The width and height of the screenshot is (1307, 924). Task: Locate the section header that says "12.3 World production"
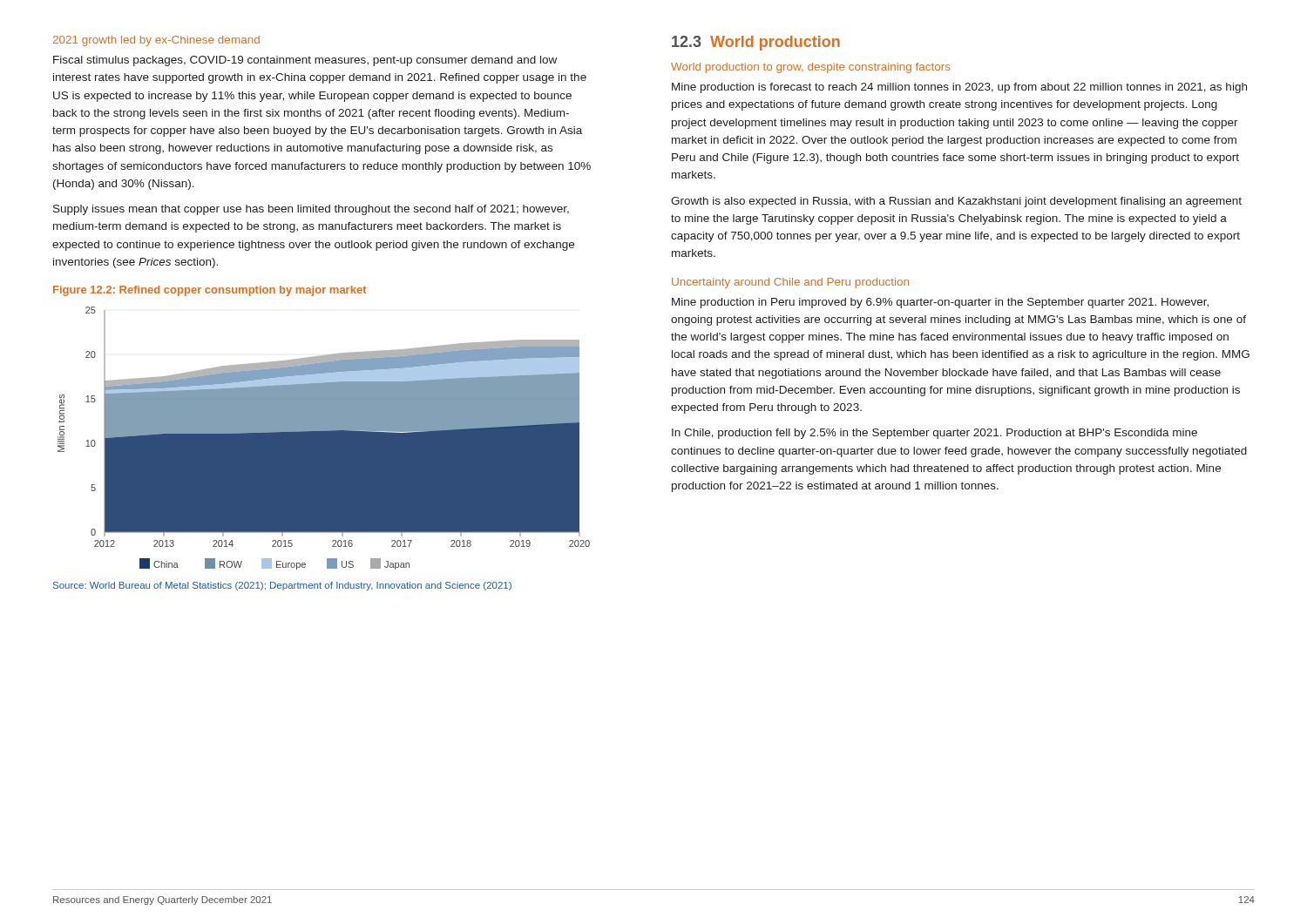pyautogui.click(x=756, y=42)
